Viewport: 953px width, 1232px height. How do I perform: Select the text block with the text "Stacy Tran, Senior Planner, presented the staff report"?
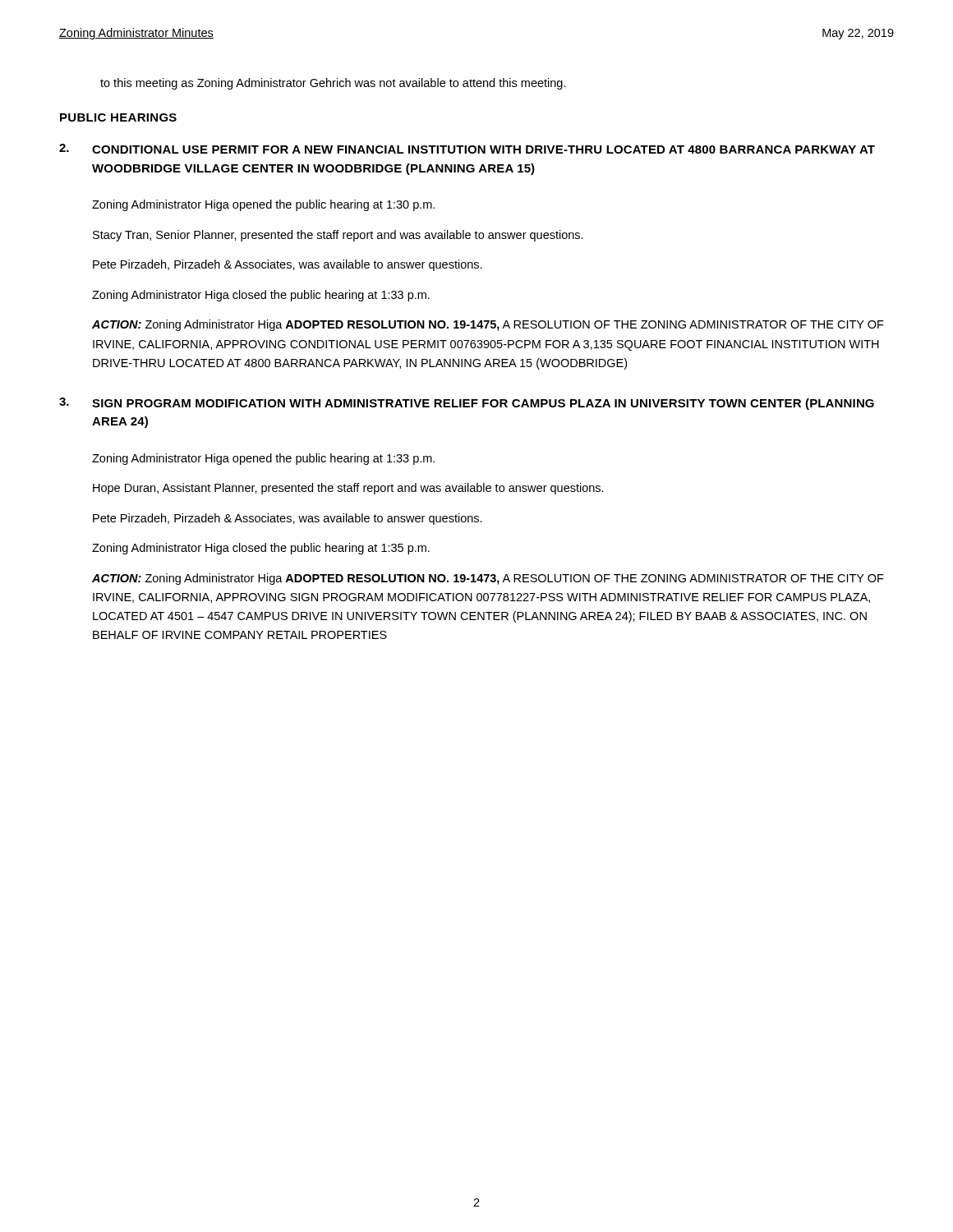pyautogui.click(x=338, y=235)
